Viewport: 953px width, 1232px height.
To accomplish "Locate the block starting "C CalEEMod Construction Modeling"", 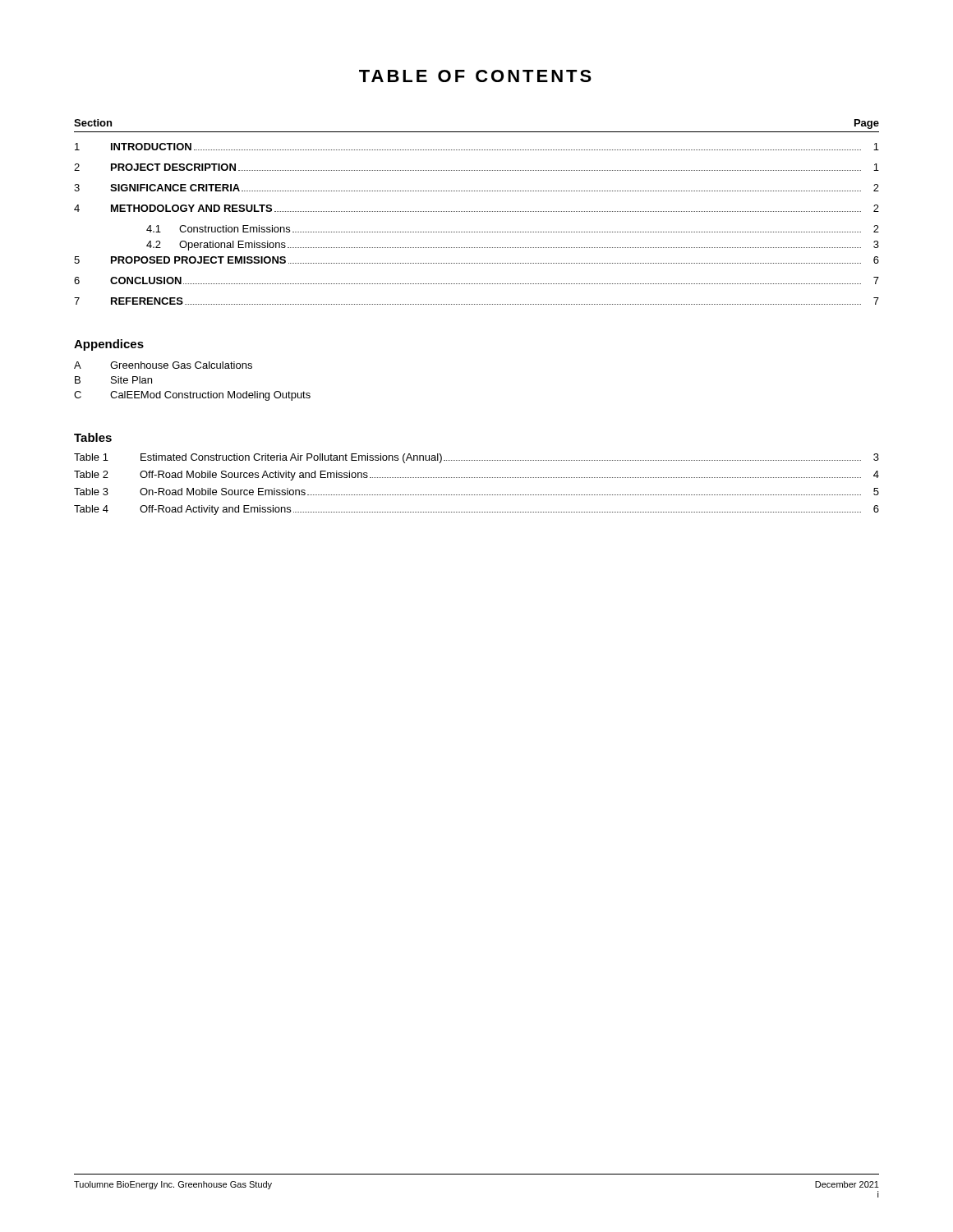I will click(x=192, y=396).
